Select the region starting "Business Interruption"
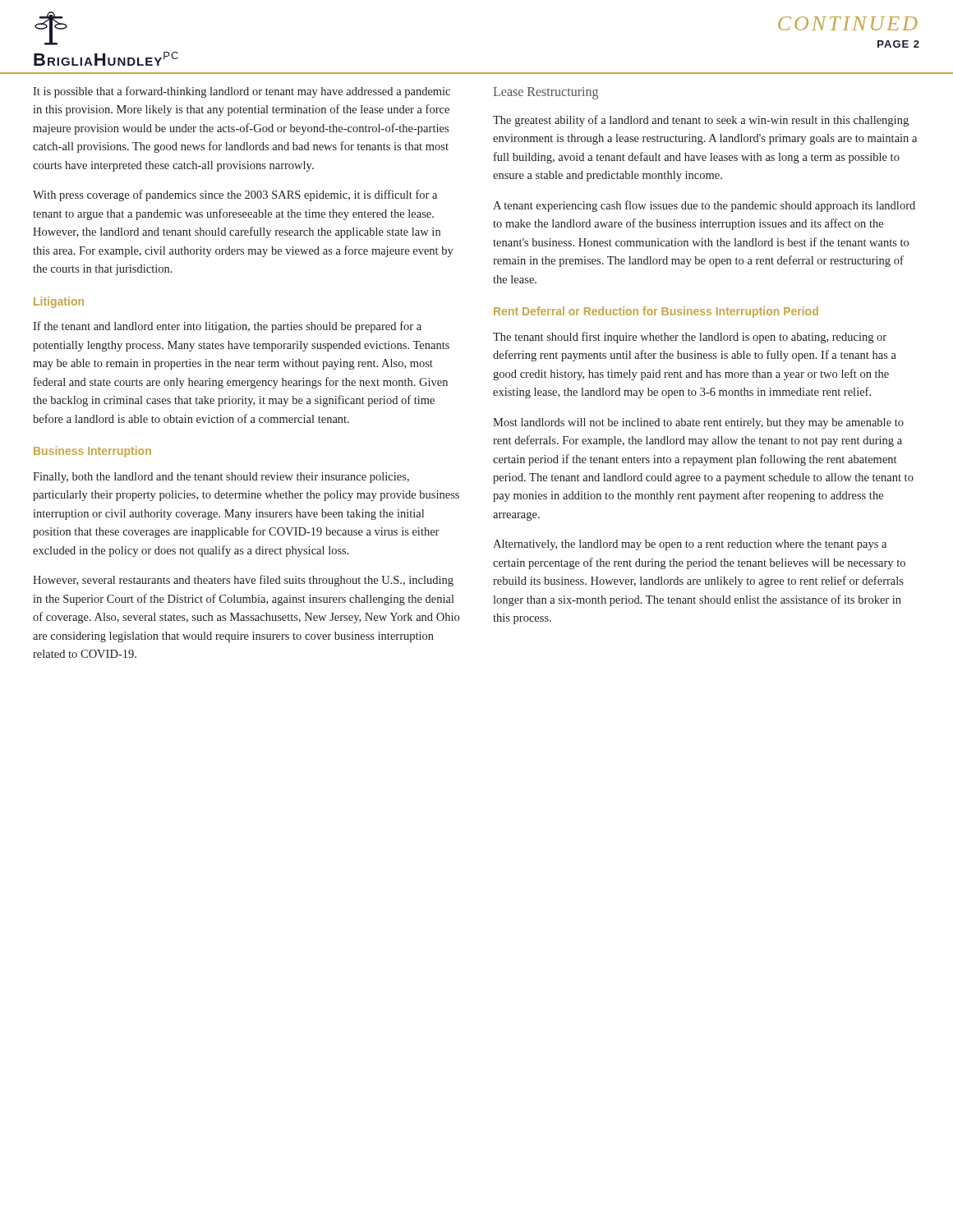The height and width of the screenshot is (1232, 953). point(92,452)
